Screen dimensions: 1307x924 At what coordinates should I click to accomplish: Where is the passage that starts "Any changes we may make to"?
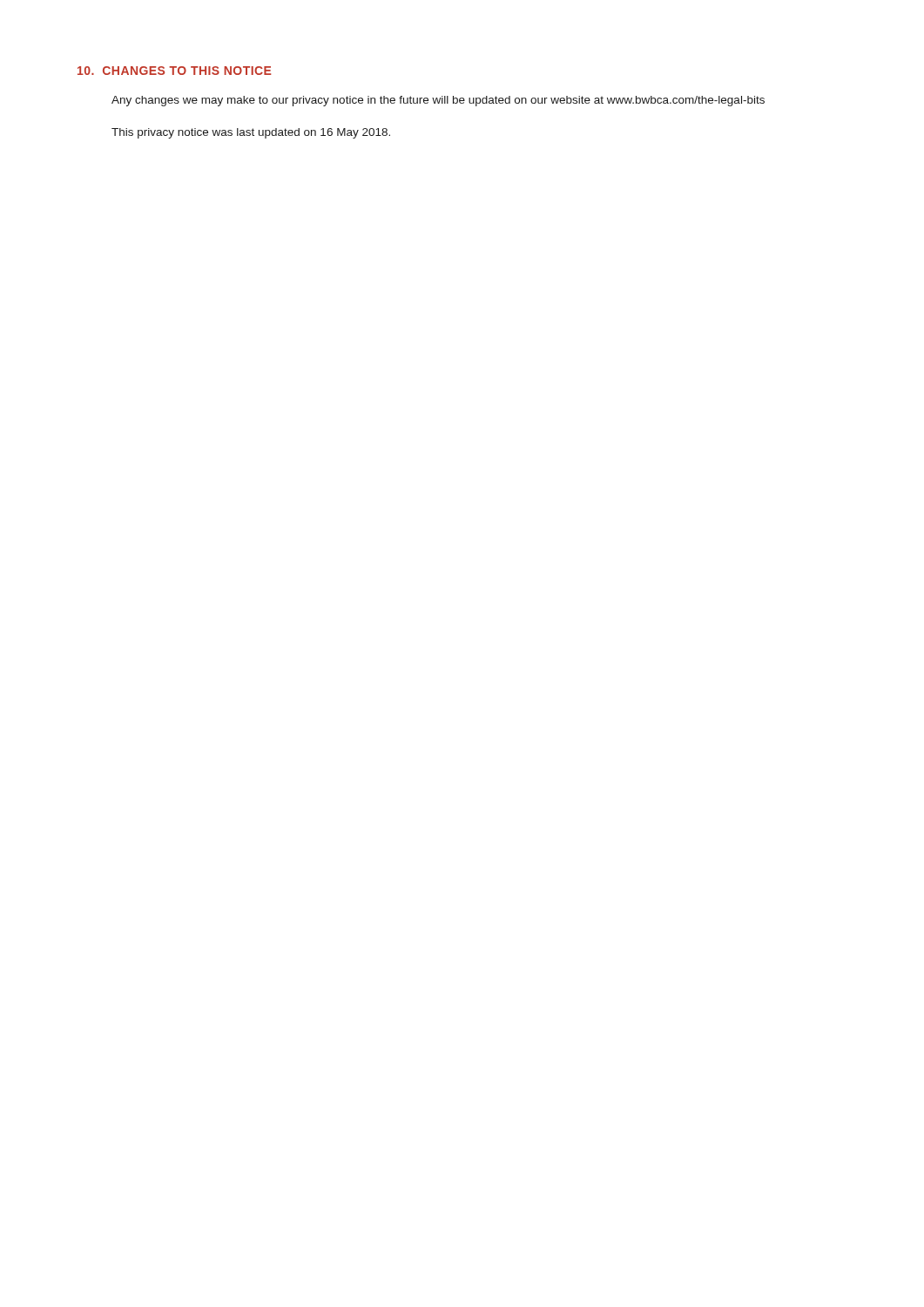438,100
